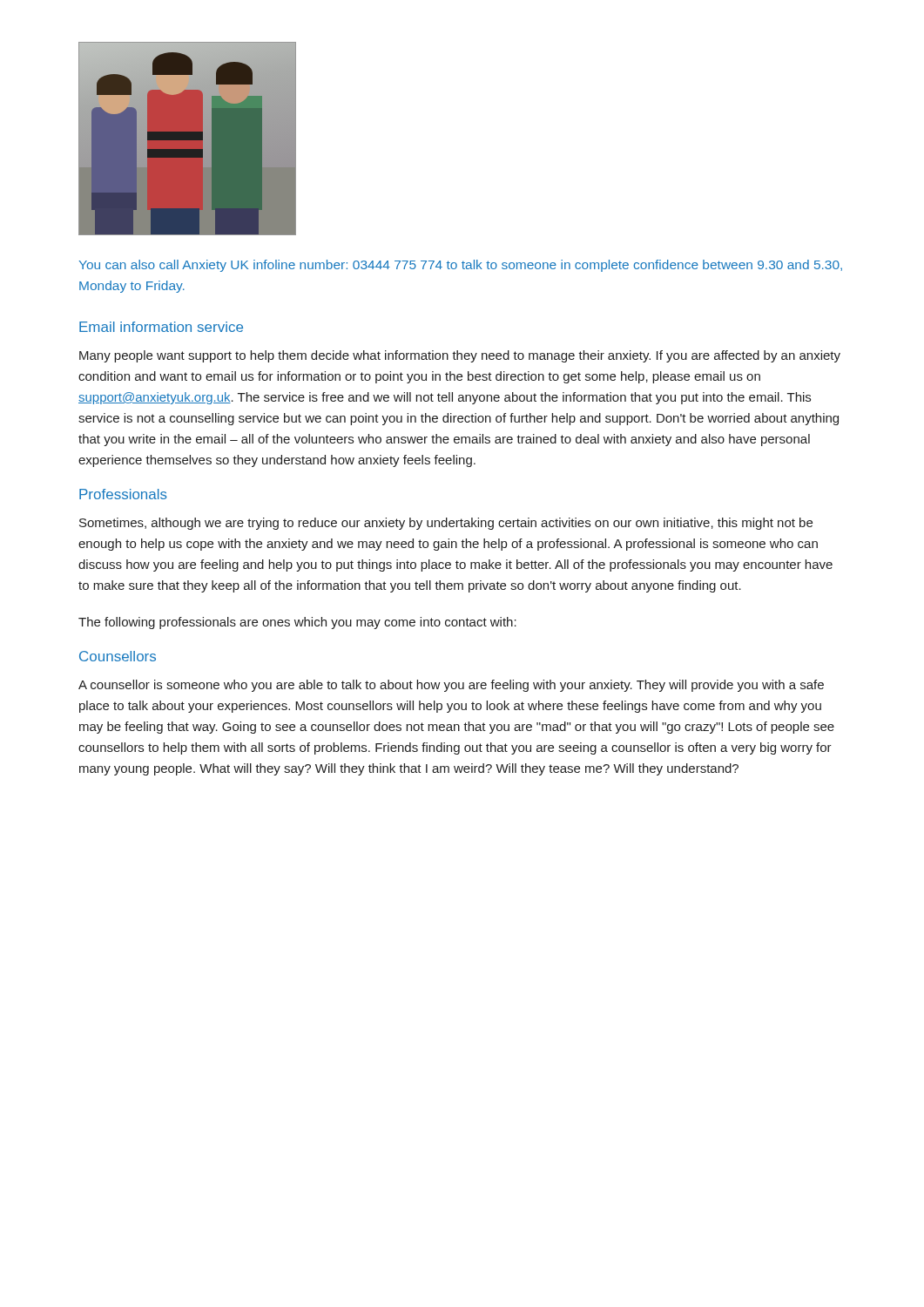The image size is (924, 1307).
Task: Navigate to the text block starting "The following professionals are ones which you"
Action: point(298,622)
